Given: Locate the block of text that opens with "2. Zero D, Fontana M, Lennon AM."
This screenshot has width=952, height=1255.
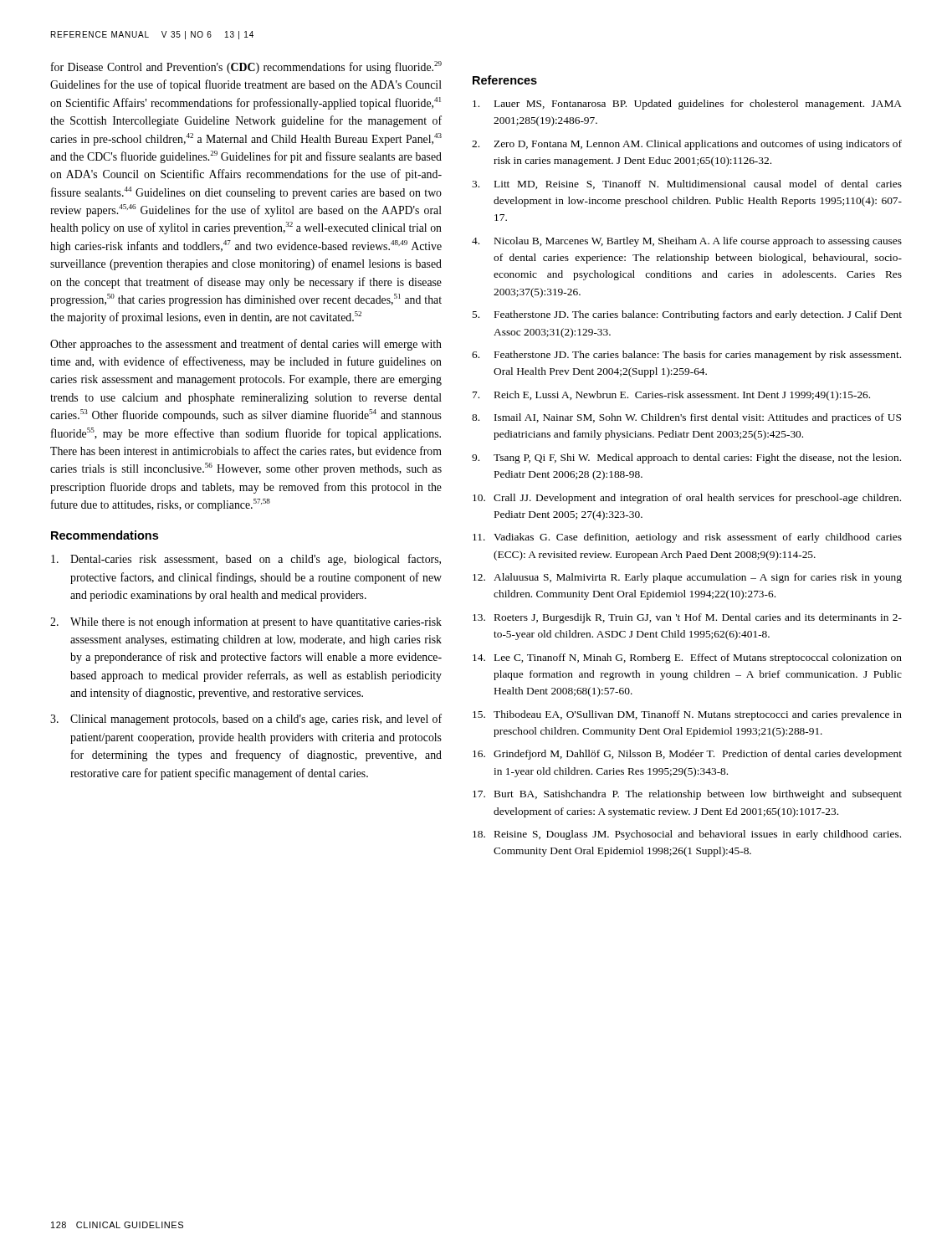Looking at the screenshot, I should coord(687,152).
